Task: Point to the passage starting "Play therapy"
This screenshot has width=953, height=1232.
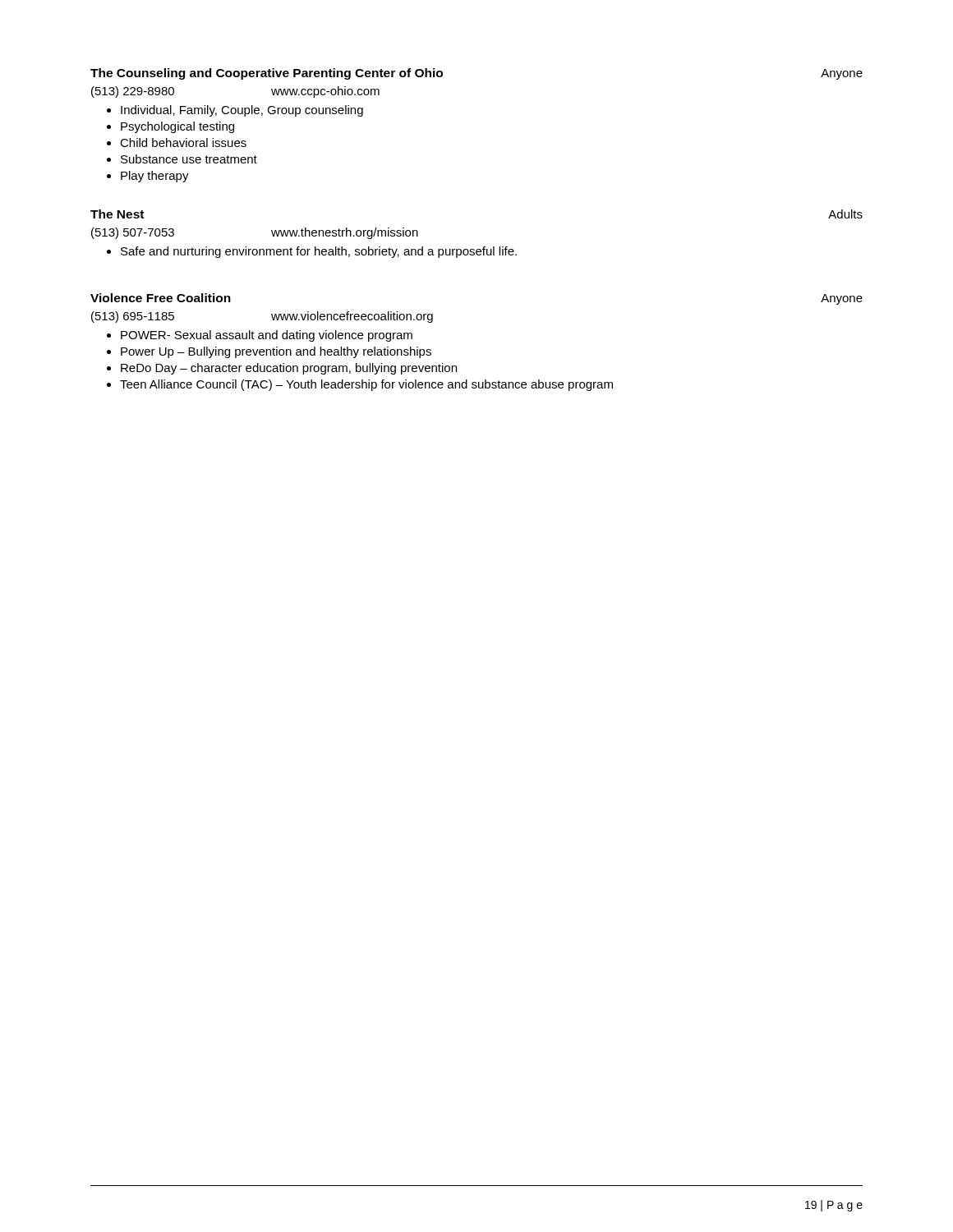Action: pyautogui.click(x=154, y=175)
